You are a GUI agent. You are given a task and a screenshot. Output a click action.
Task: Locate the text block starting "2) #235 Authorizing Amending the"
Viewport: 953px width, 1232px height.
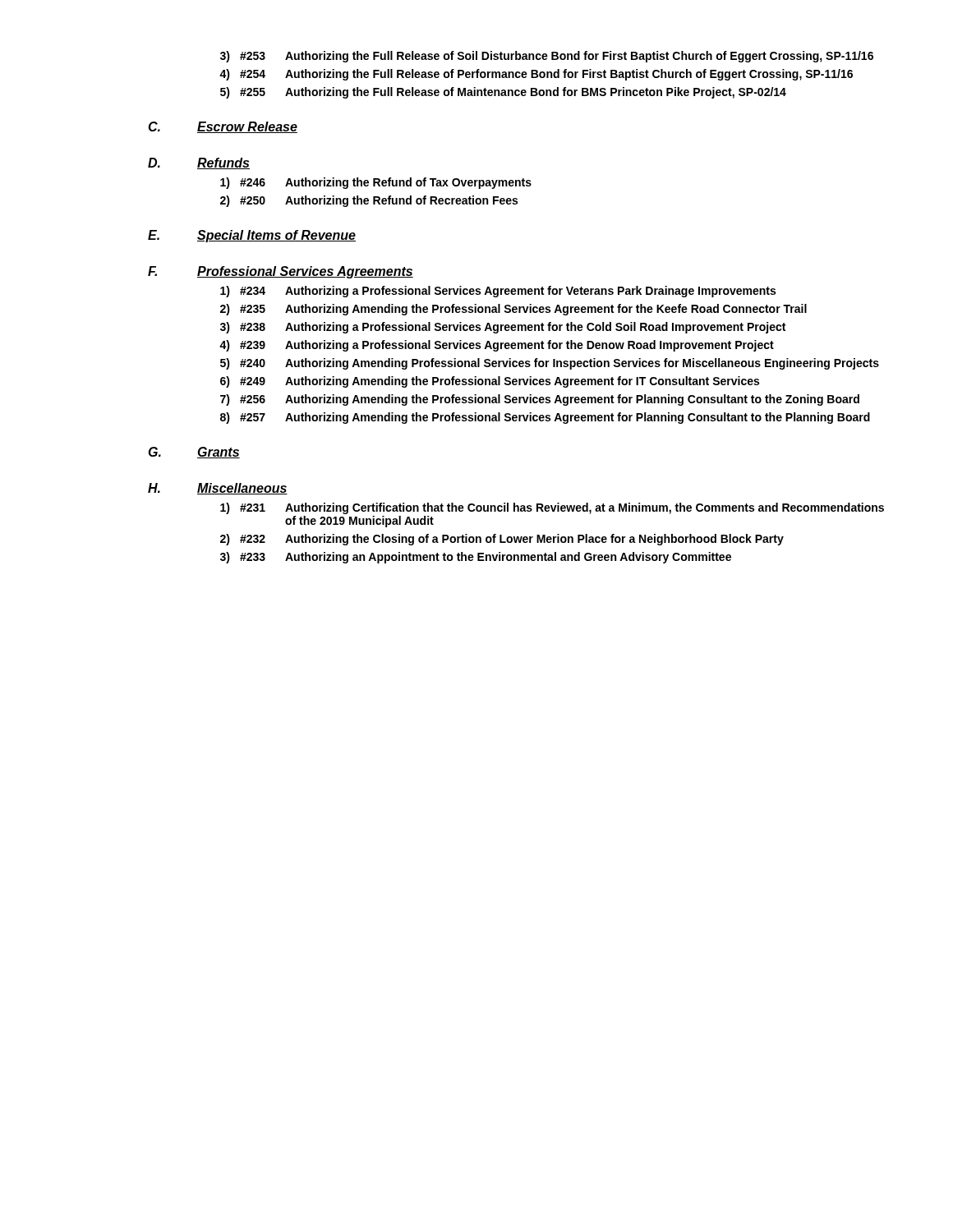(x=542, y=309)
